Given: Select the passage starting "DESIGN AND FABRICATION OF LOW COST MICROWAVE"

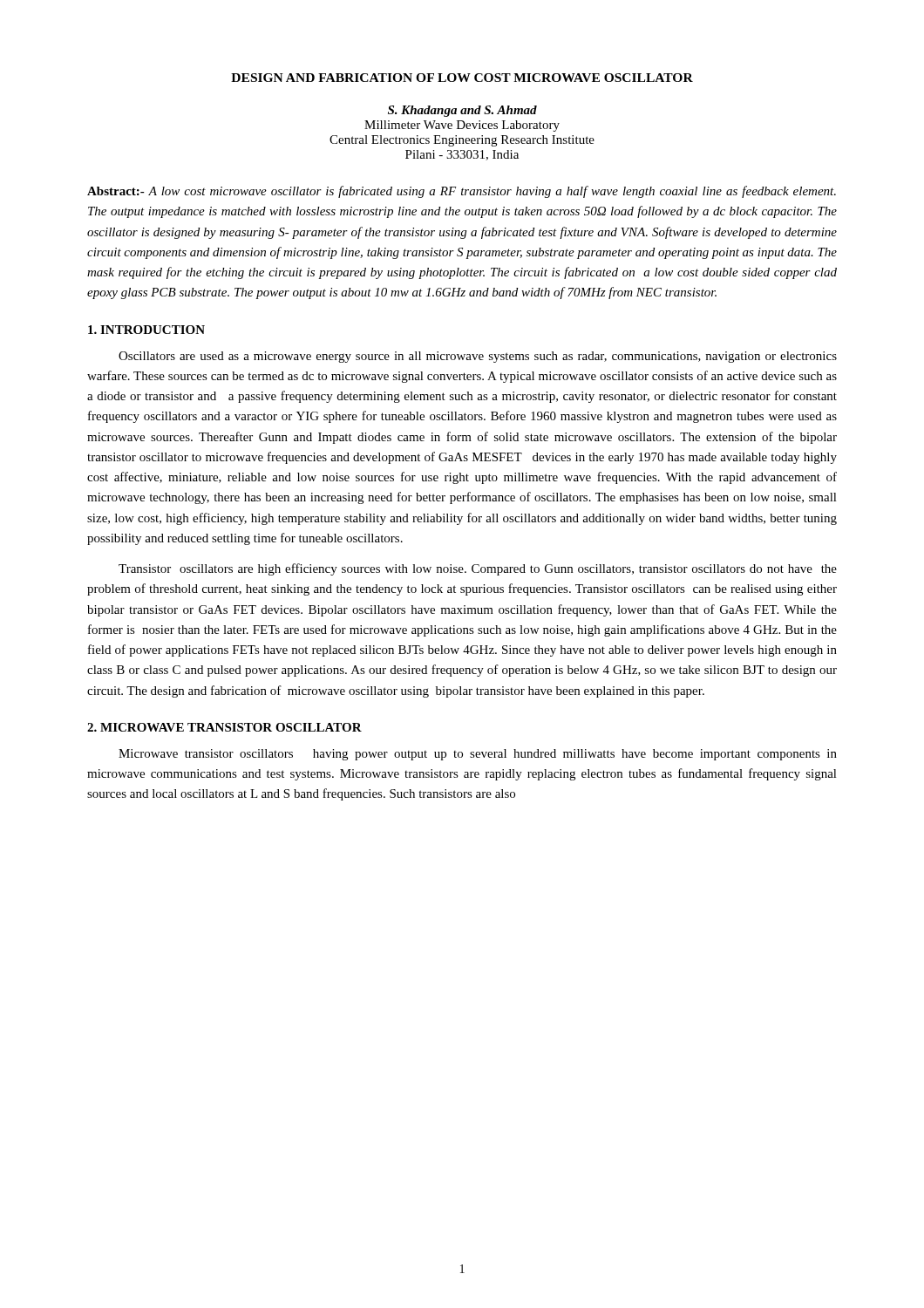Looking at the screenshot, I should pyautogui.click(x=462, y=77).
